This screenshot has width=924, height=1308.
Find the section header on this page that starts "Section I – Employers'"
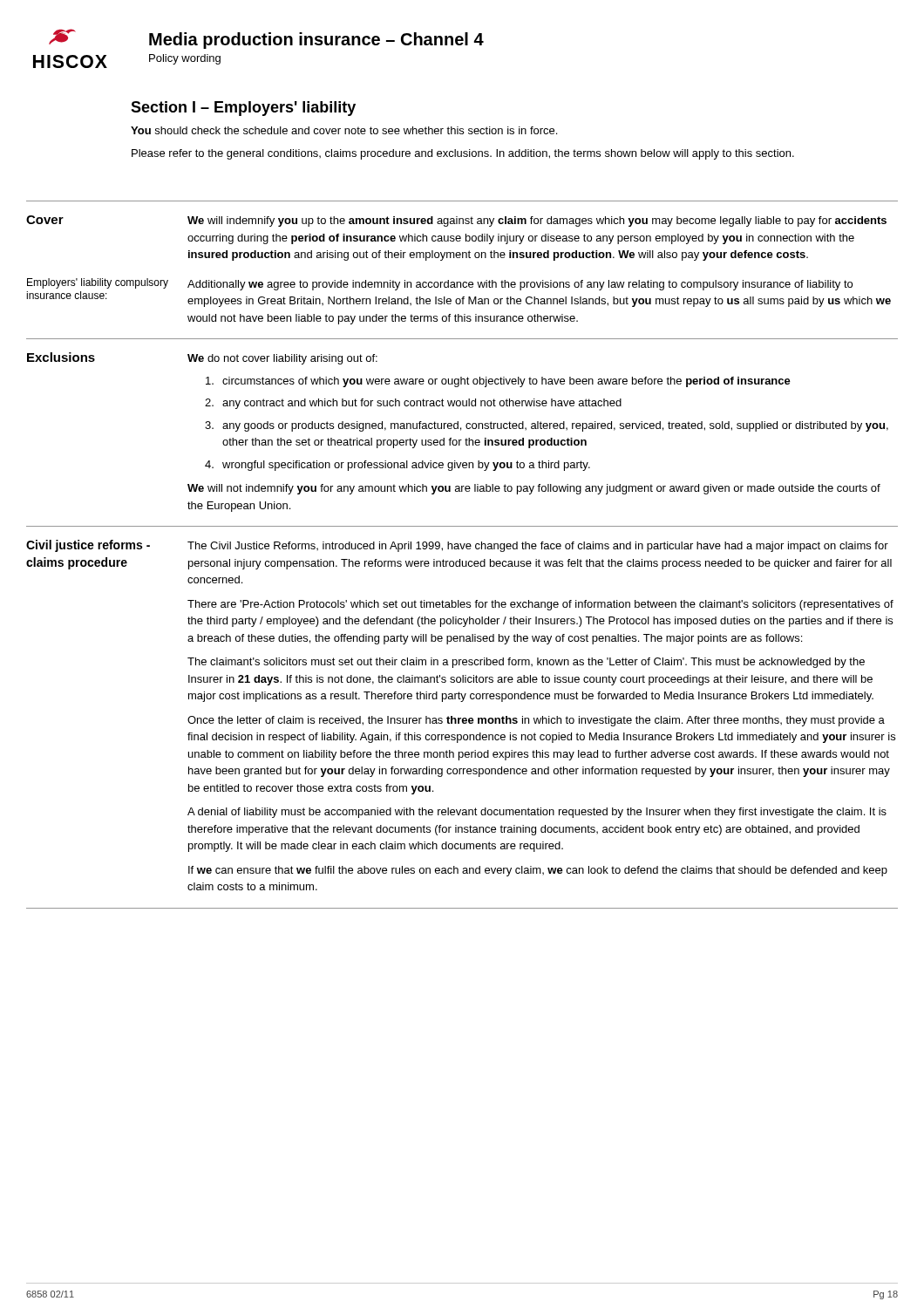pyautogui.click(x=243, y=107)
